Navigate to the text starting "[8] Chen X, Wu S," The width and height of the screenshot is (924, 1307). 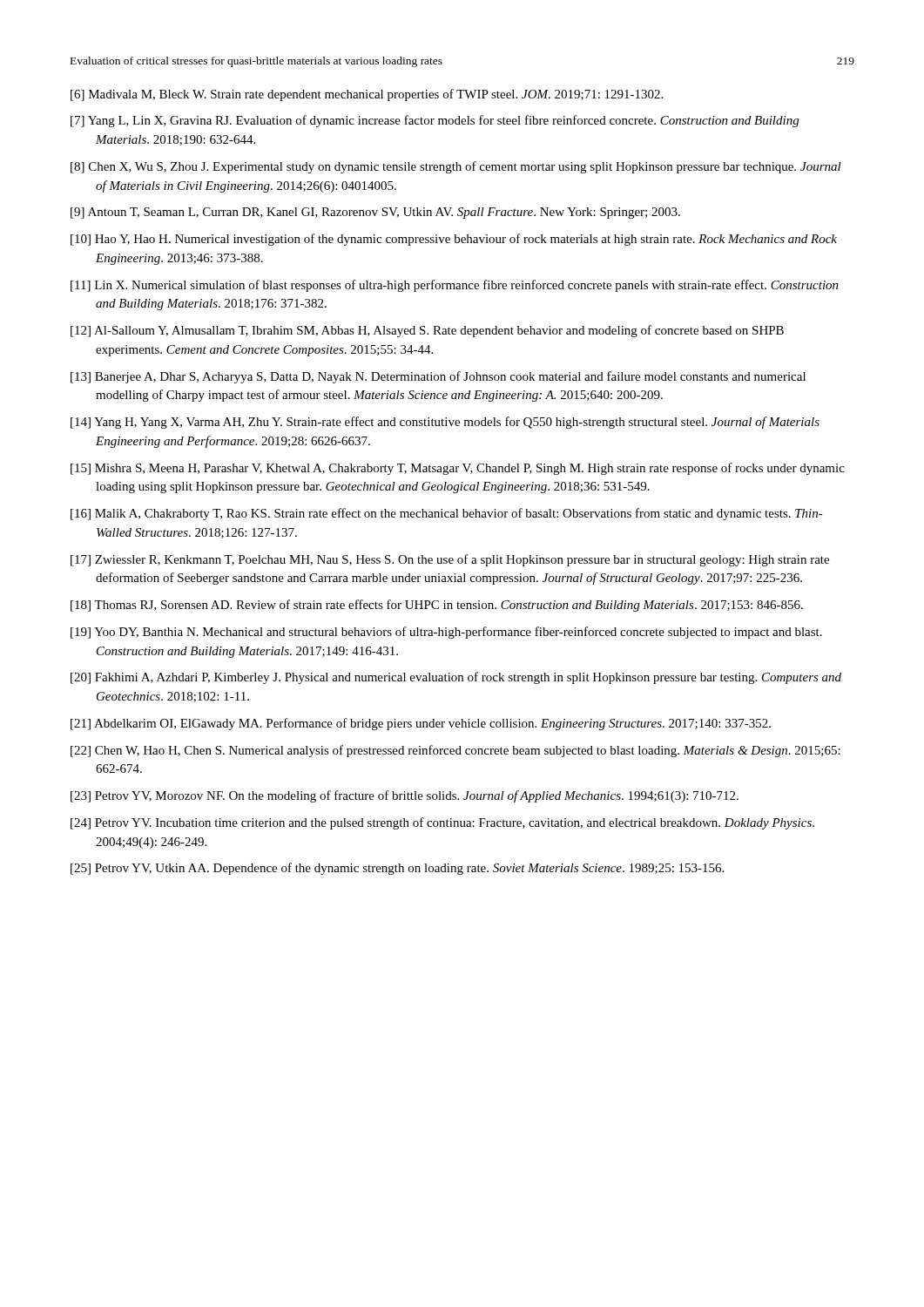(x=455, y=176)
